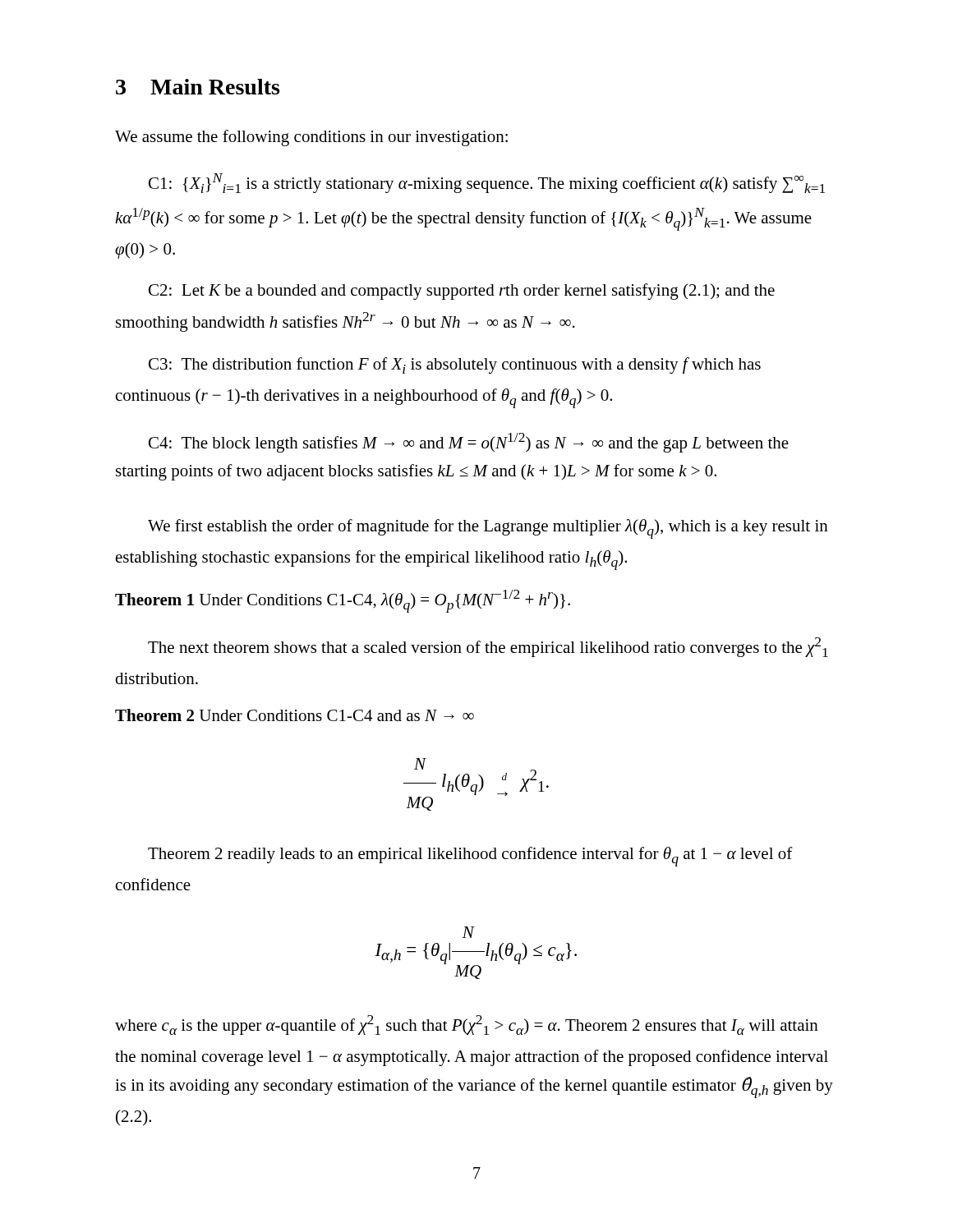The width and height of the screenshot is (953, 1232).
Task: Find the formula that reads "Iα,h = {θq| N MQ lh(θq) ≤ cα}."
Action: (x=476, y=952)
